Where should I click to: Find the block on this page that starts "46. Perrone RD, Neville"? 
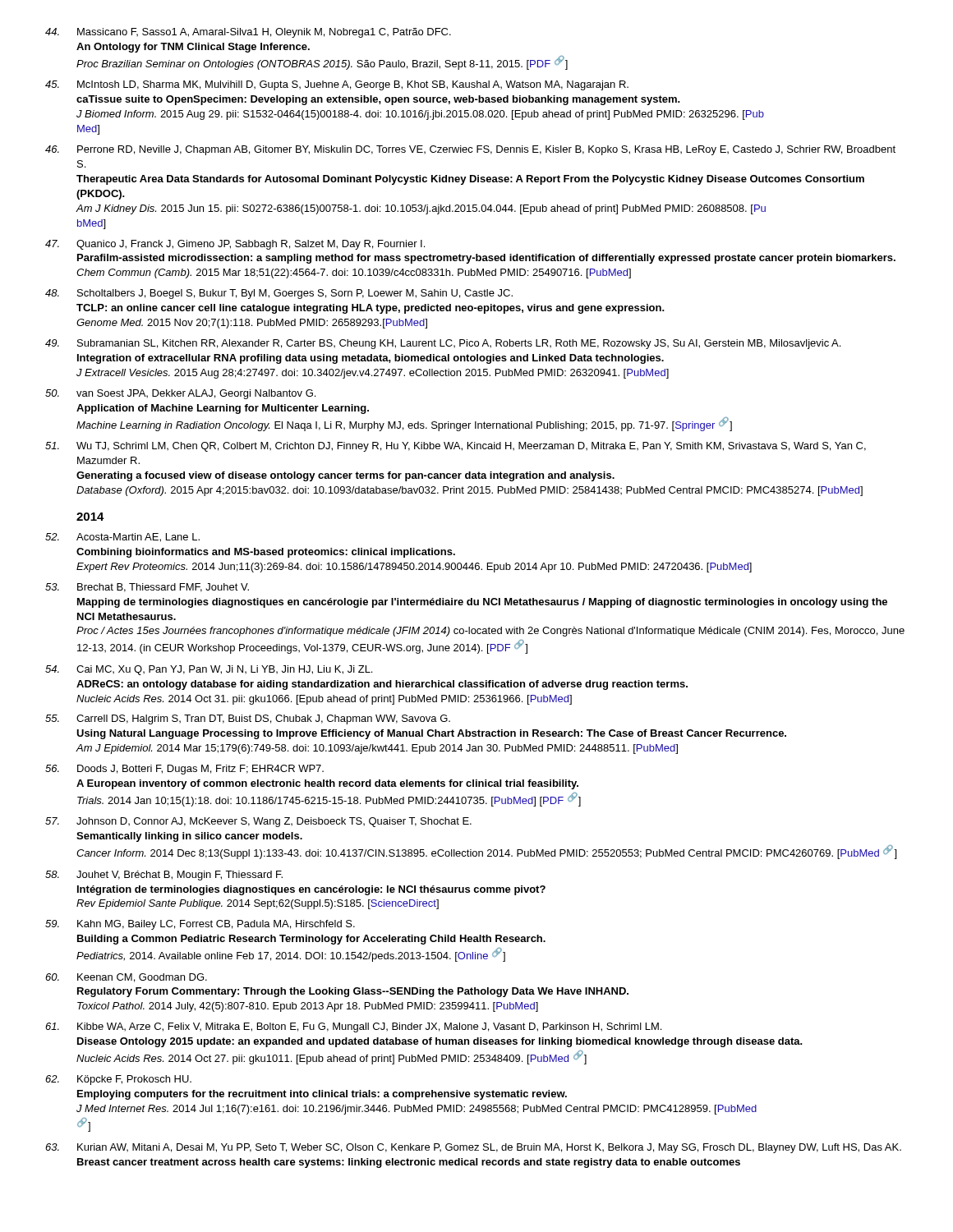[476, 186]
